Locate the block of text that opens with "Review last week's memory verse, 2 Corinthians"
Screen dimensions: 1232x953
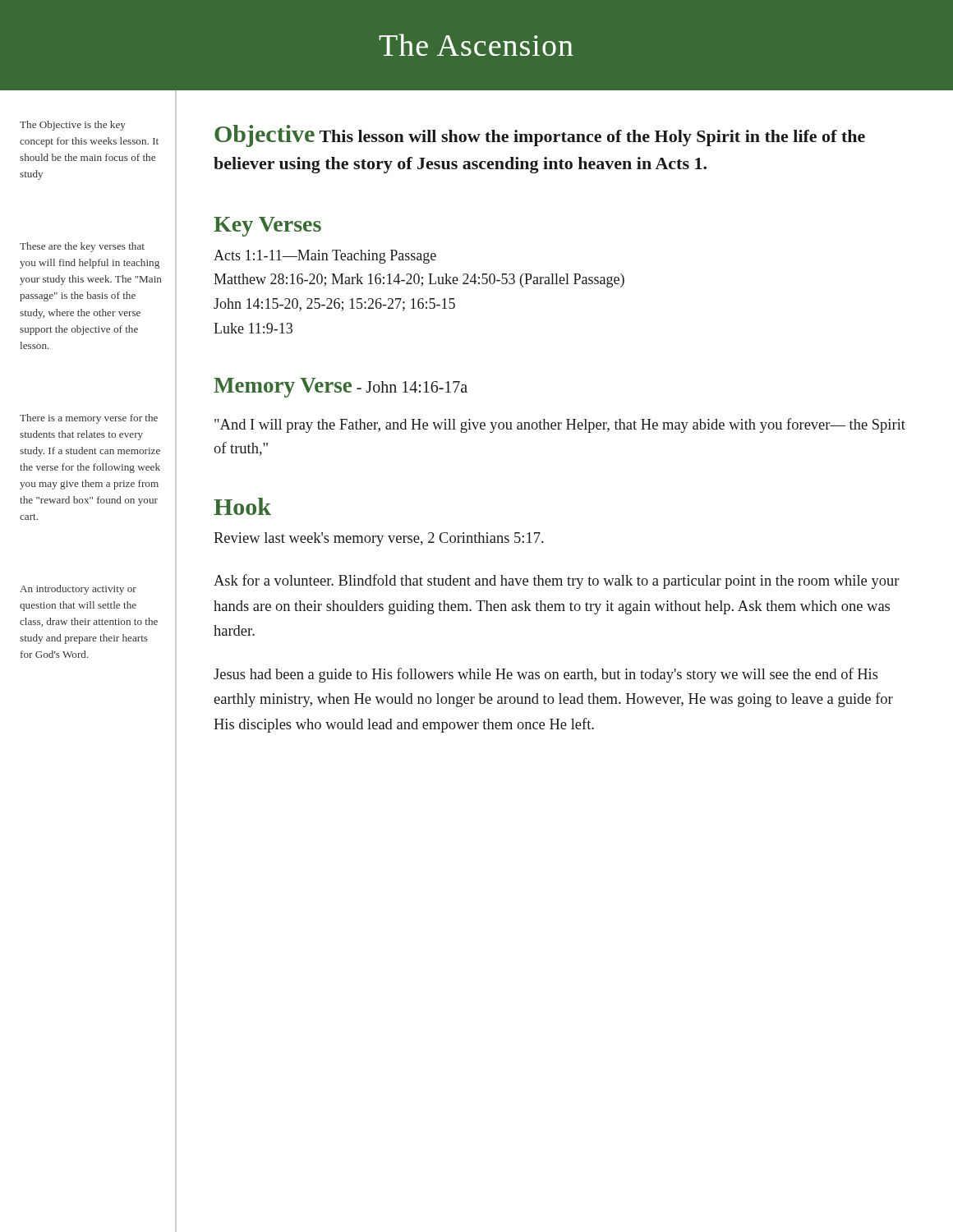coord(379,538)
